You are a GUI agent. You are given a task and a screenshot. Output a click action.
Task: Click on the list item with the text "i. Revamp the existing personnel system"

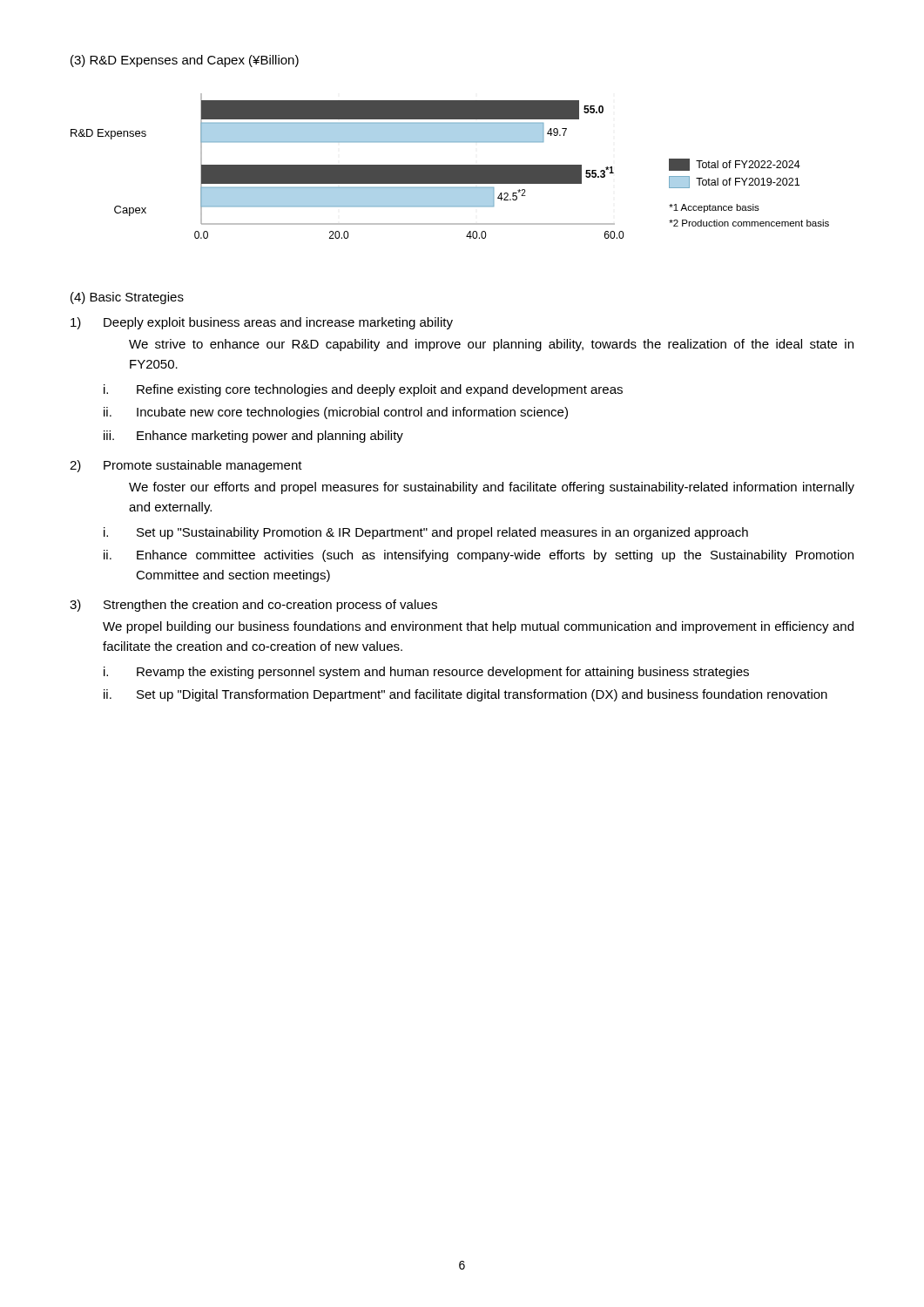coord(426,672)
